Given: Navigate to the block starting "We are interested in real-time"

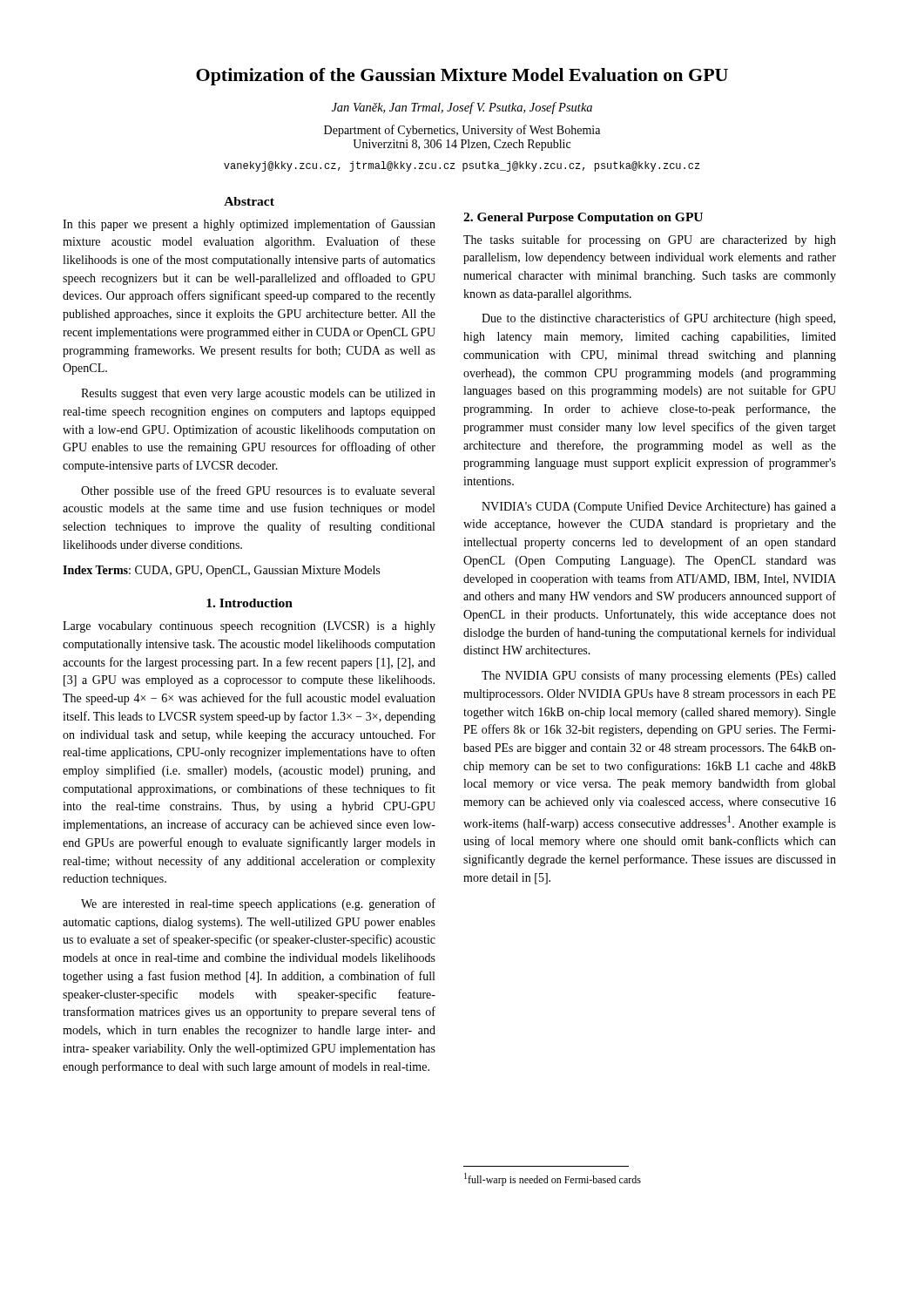Looking at the screenshot, I should pyautogui.click(x=249, y=986).
